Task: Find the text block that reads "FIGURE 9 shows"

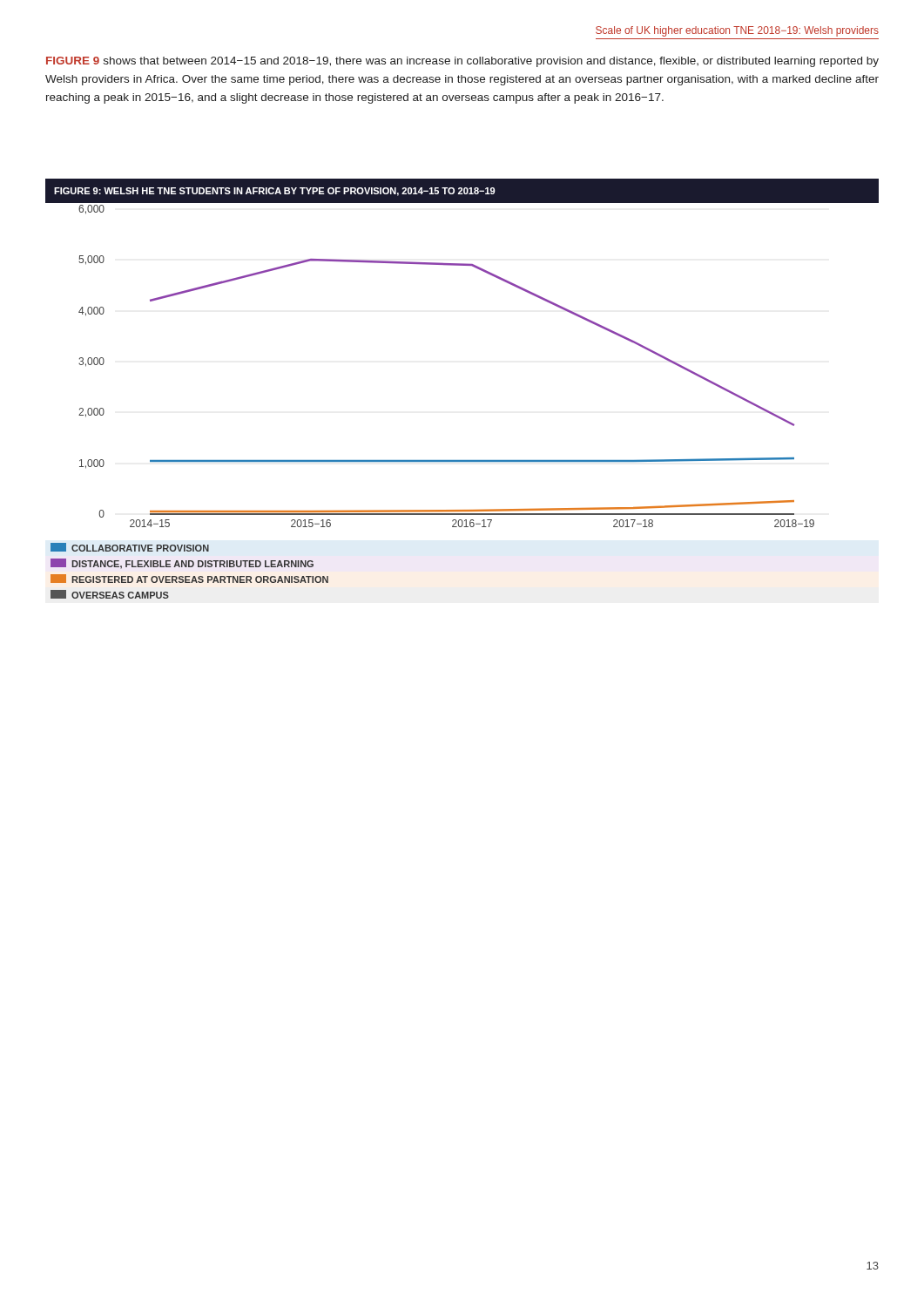Action: (462, 79)
